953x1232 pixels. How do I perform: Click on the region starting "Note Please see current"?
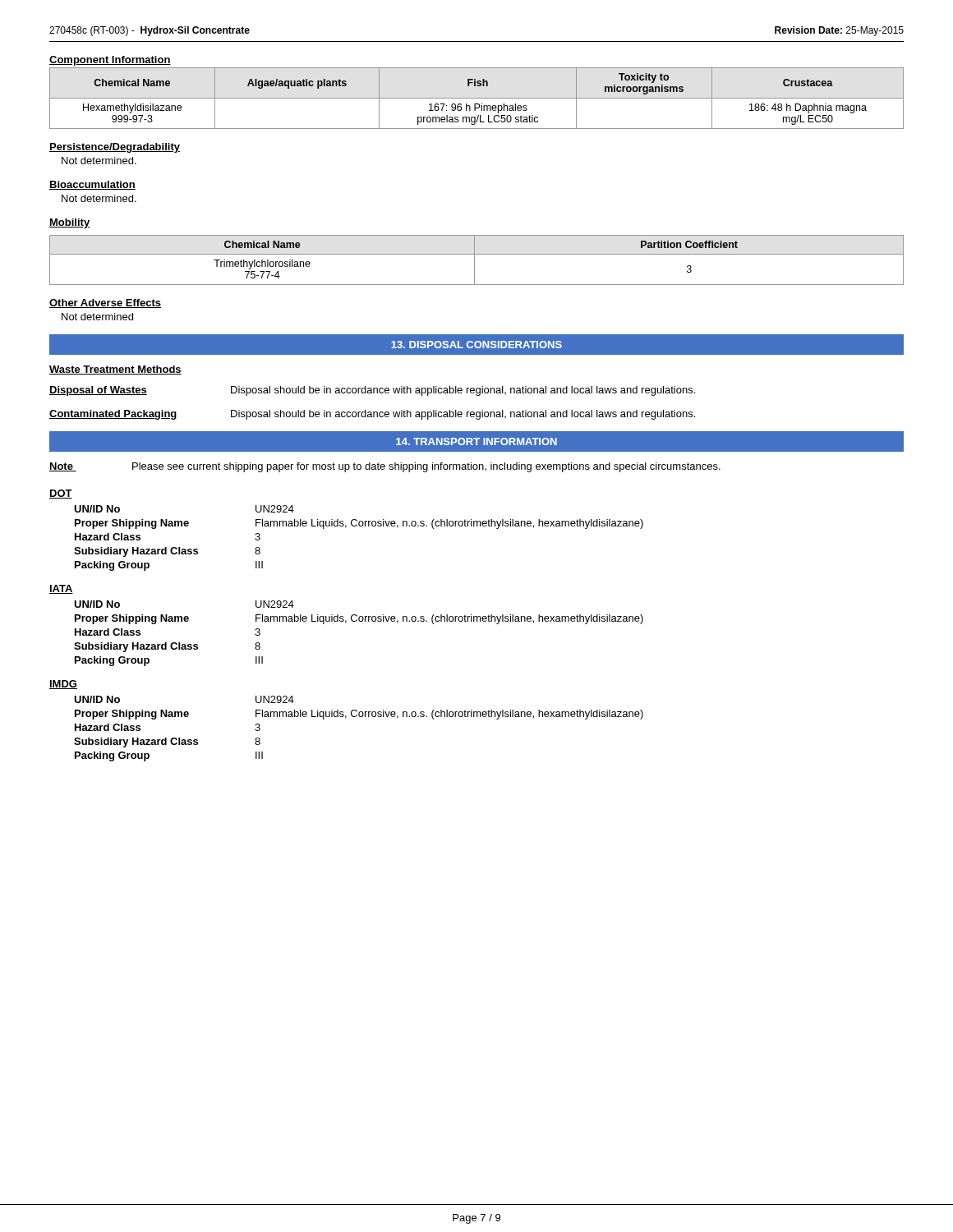pos(476,466)
